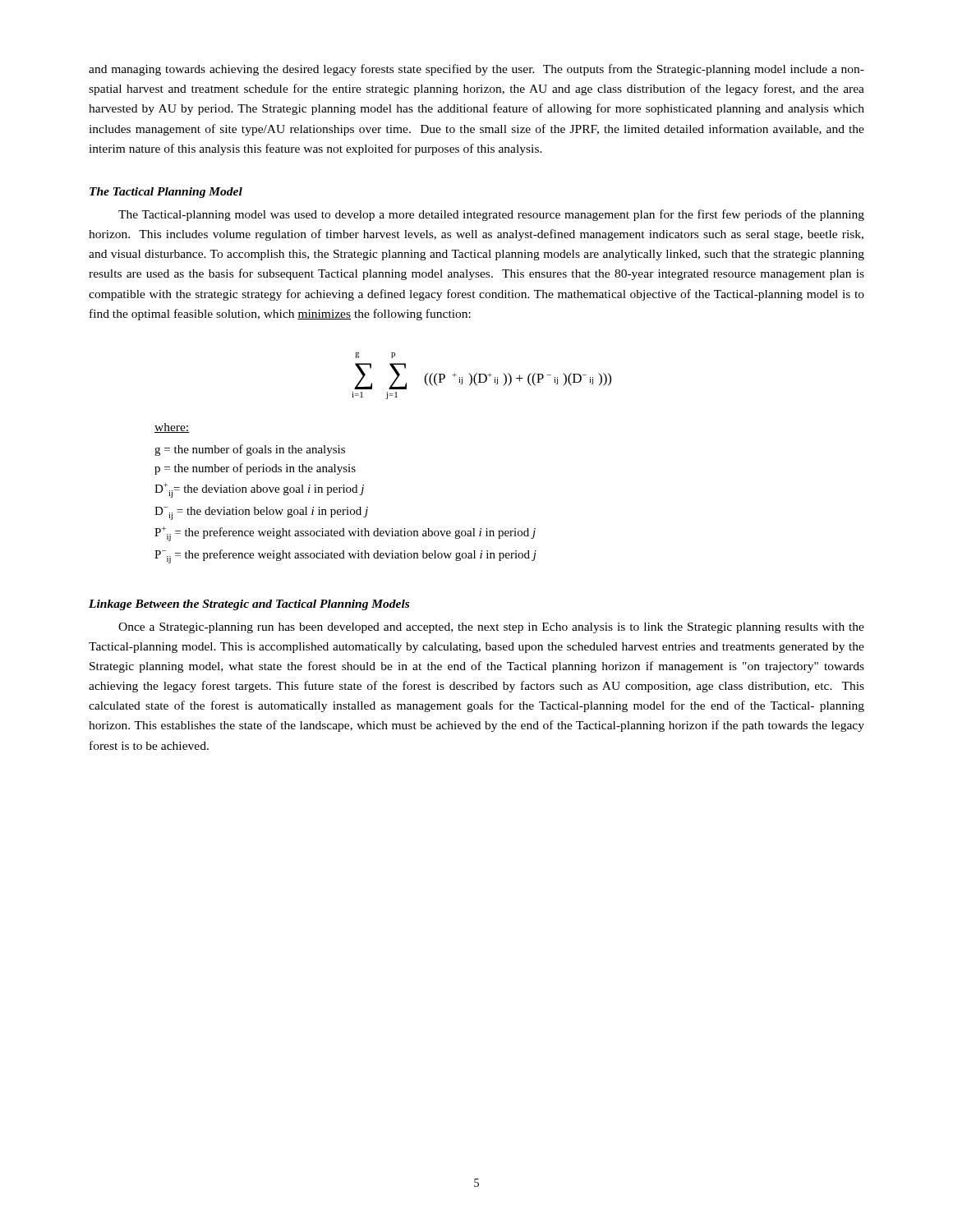Find the block starting "P−ij = the preference weight"
953x1232 pixels.
coord(346,554)
